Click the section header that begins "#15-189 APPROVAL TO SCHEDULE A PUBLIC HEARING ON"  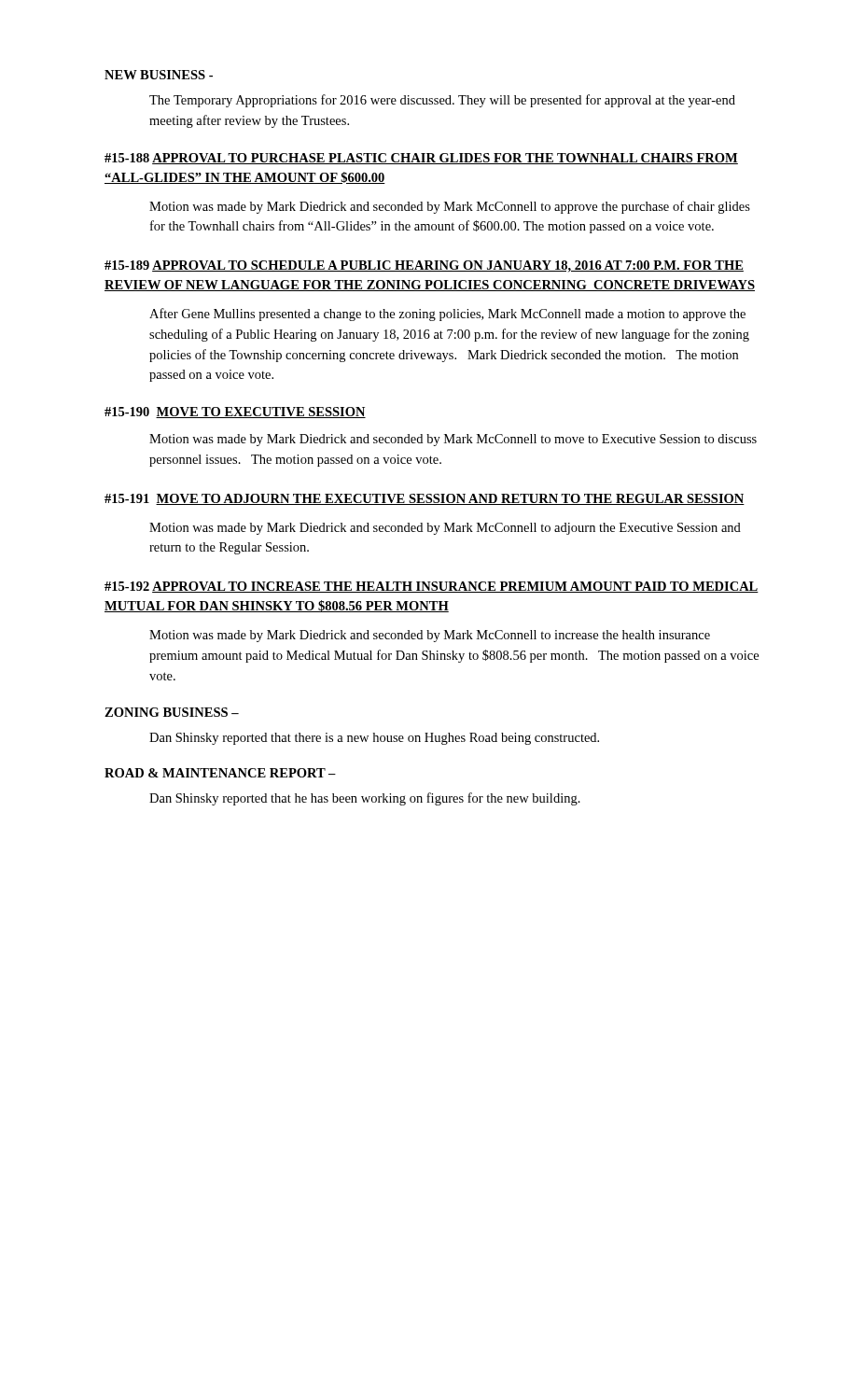(430, 275)
